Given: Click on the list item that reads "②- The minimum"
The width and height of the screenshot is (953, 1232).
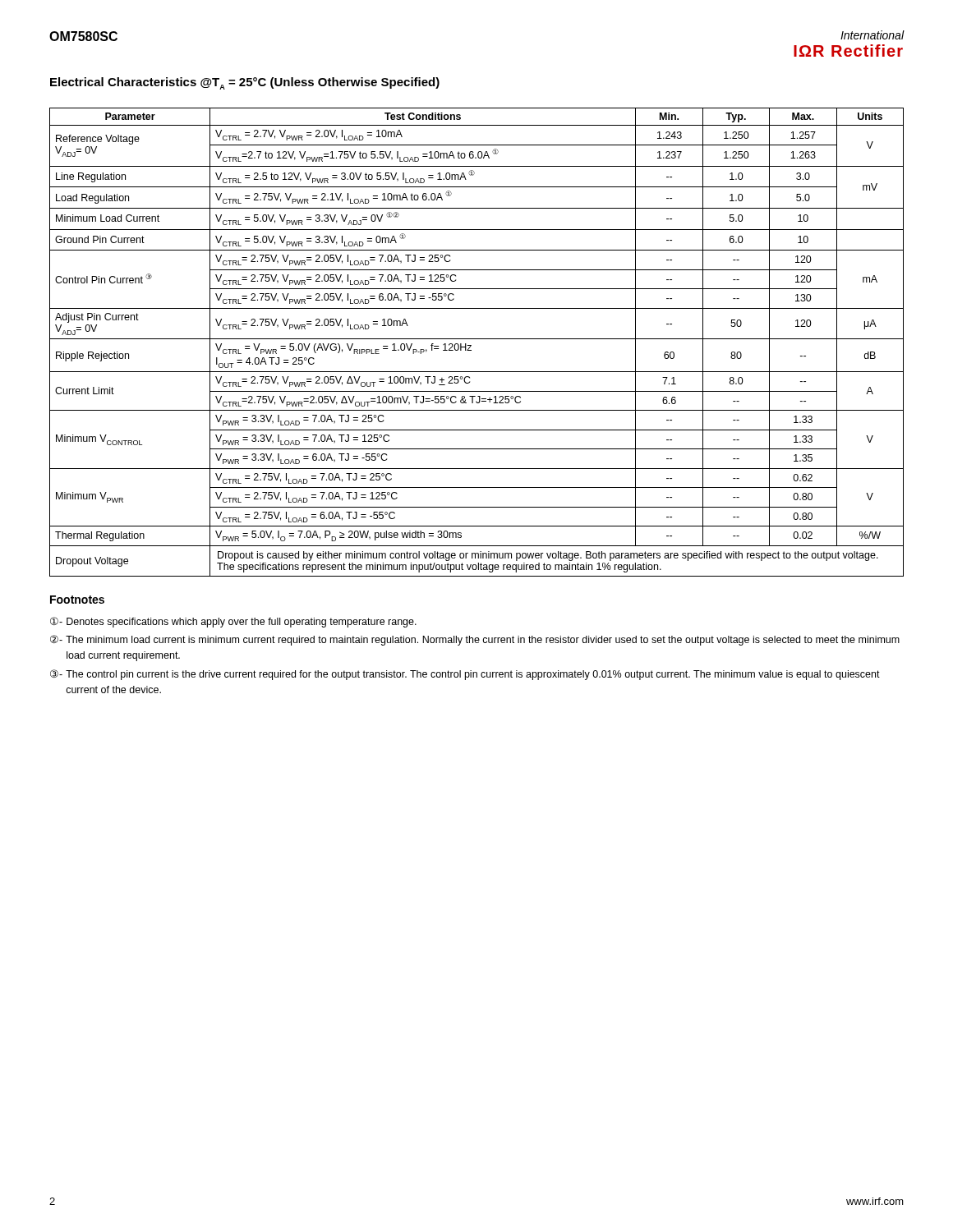Looking at the screenshot, I should click(476, 648).
